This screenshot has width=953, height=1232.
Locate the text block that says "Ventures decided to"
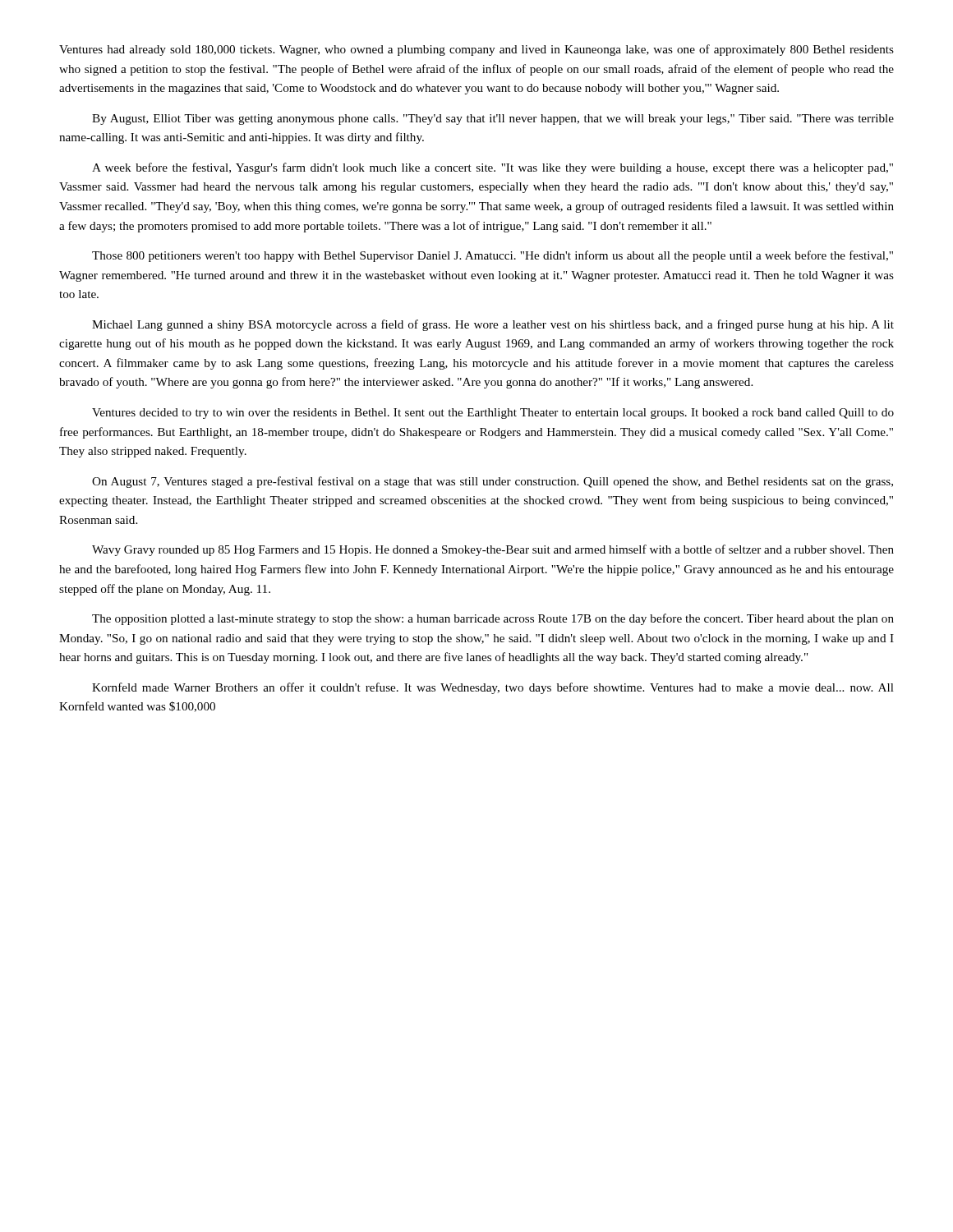pos(476,432)
